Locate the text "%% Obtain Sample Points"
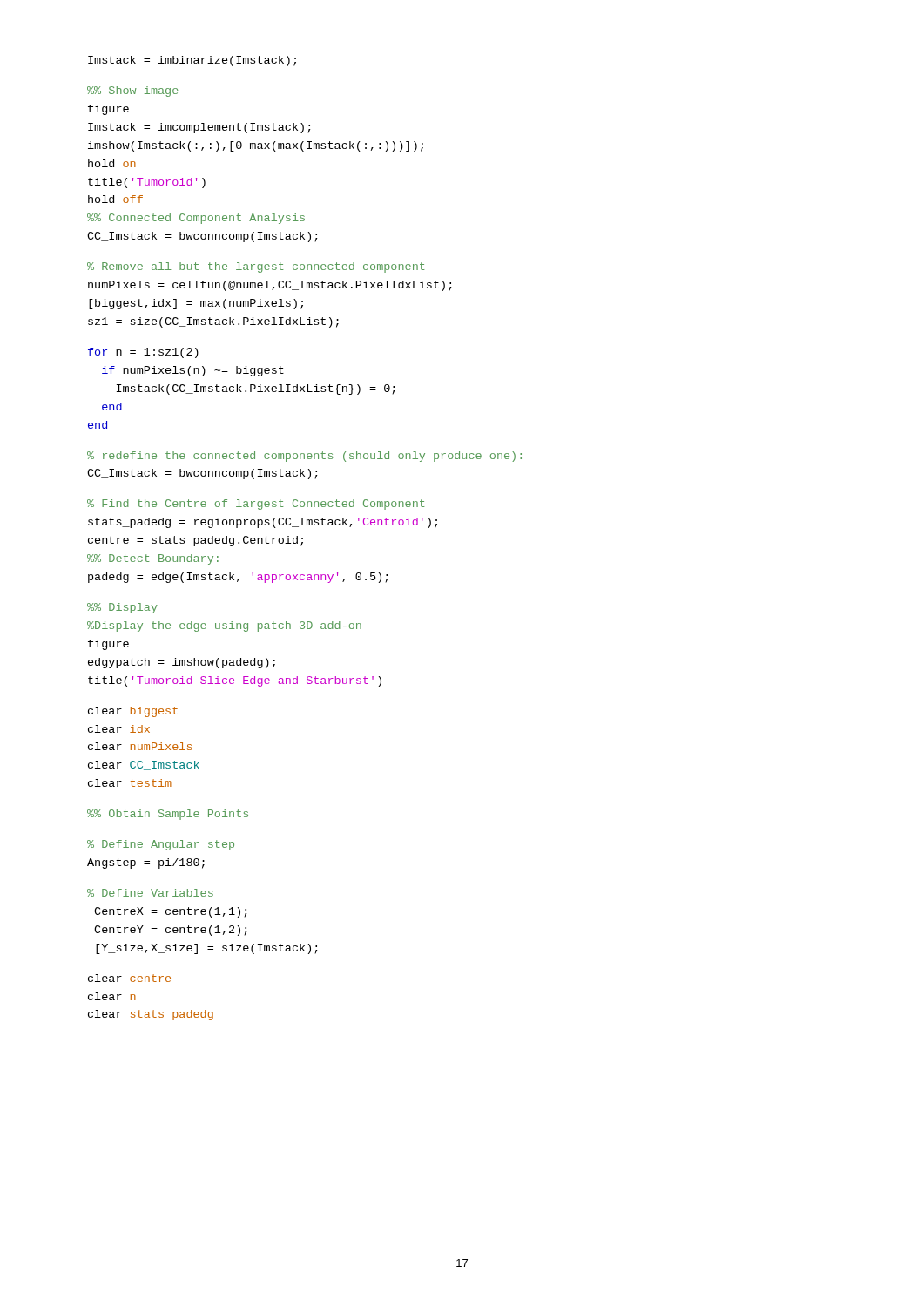The height and width of the screenshot is (1307, 924). pos(168,815)
